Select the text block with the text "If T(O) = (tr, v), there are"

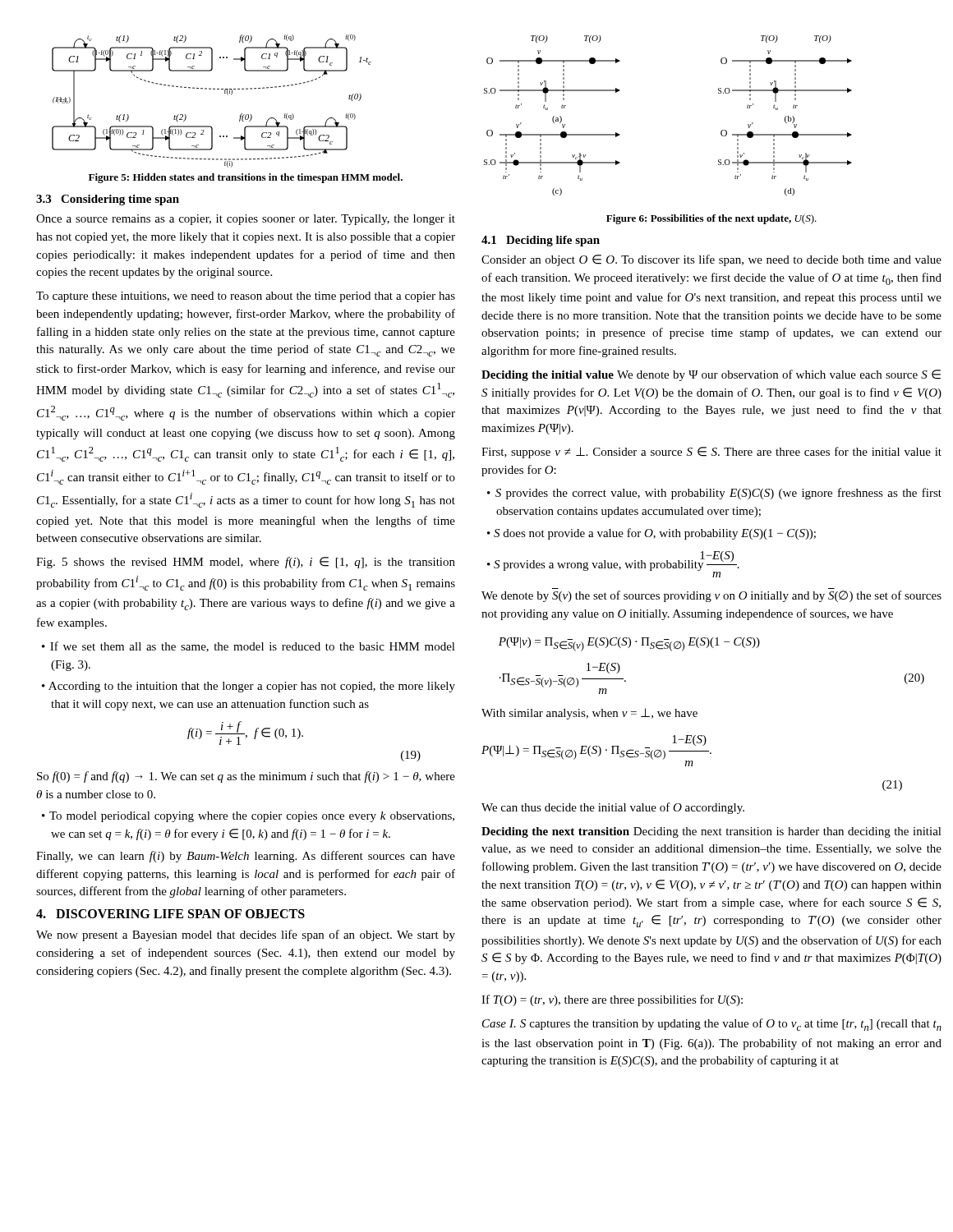[x=711, y=1000]
